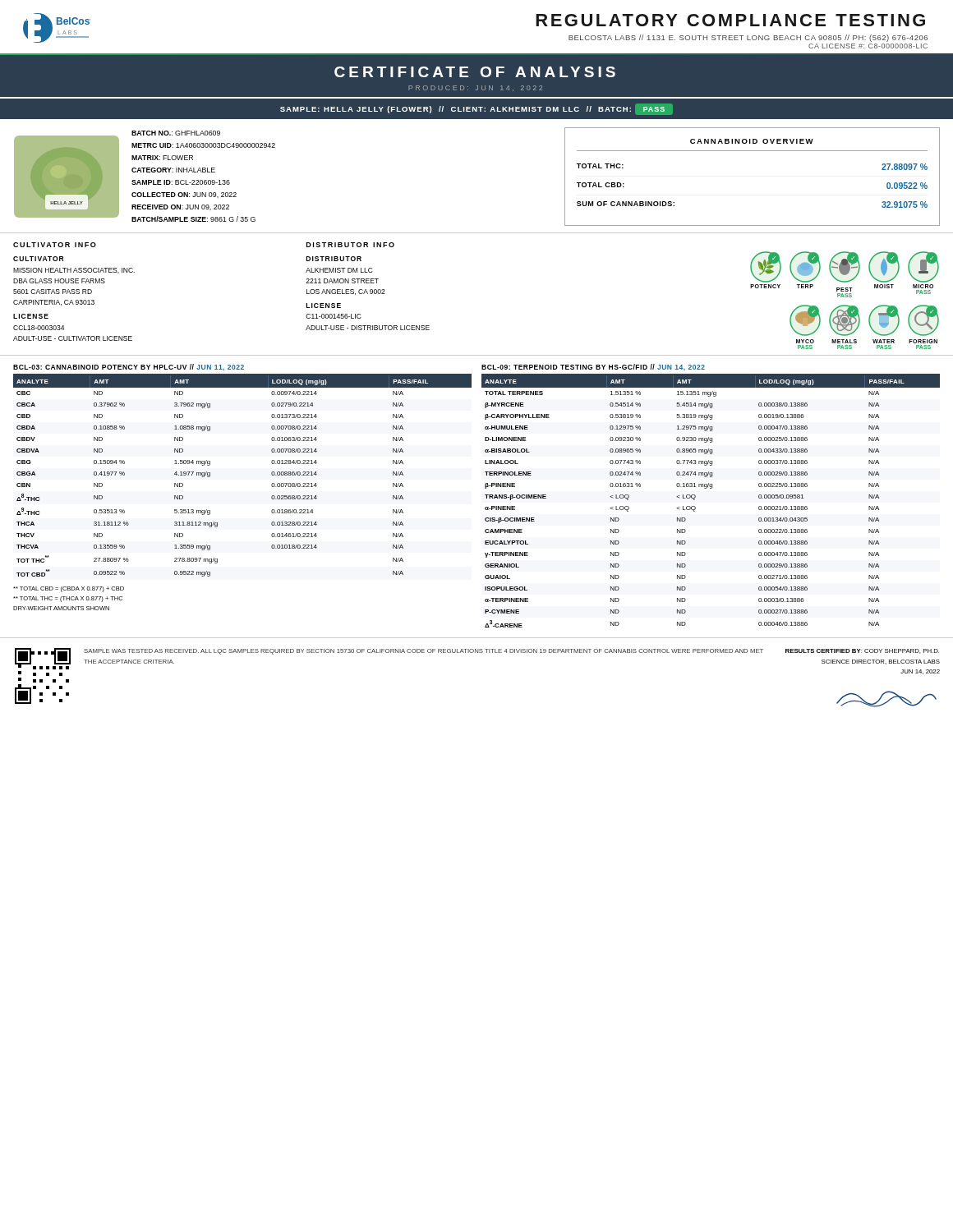
Task: Click on the region starting "RESULTS CERTIFIED BY: CODY SHEPPARD, PH.D. SCIENCE"
Action: pos(862,651)
